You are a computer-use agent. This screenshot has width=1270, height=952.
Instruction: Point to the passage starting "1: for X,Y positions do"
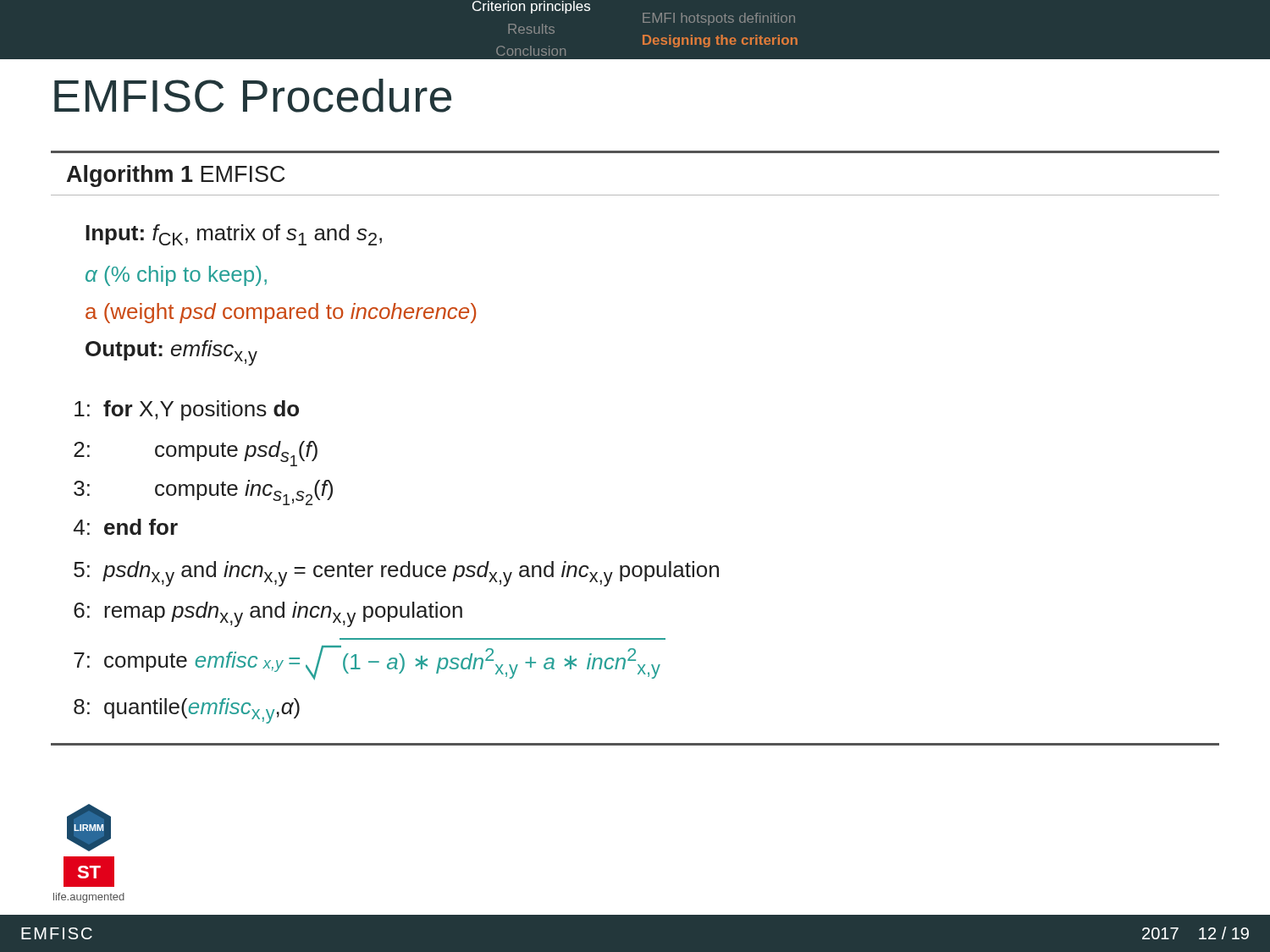click(175, 409)
